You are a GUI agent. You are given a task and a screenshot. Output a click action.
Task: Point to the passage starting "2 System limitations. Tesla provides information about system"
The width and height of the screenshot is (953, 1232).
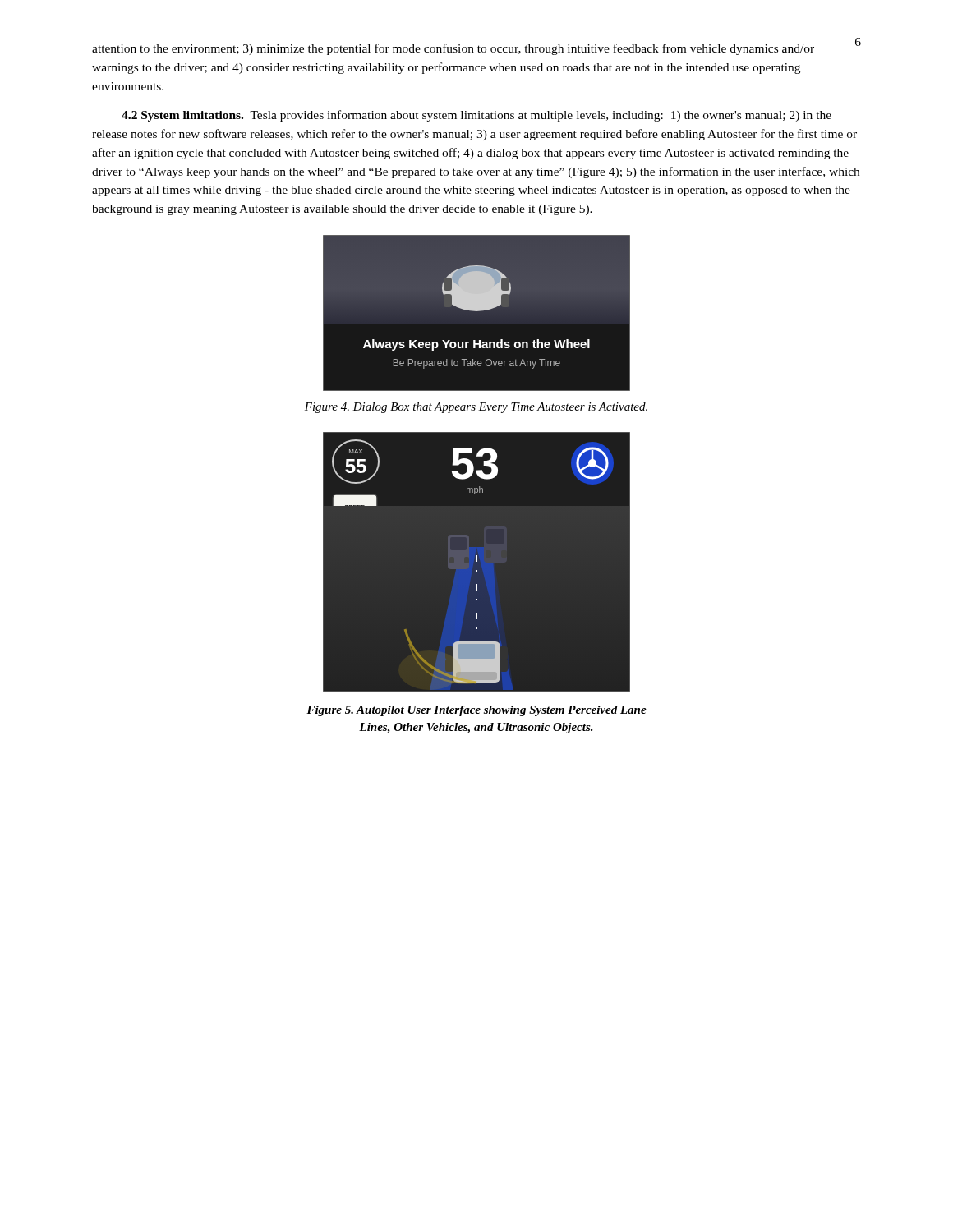(x=476, y=162)
